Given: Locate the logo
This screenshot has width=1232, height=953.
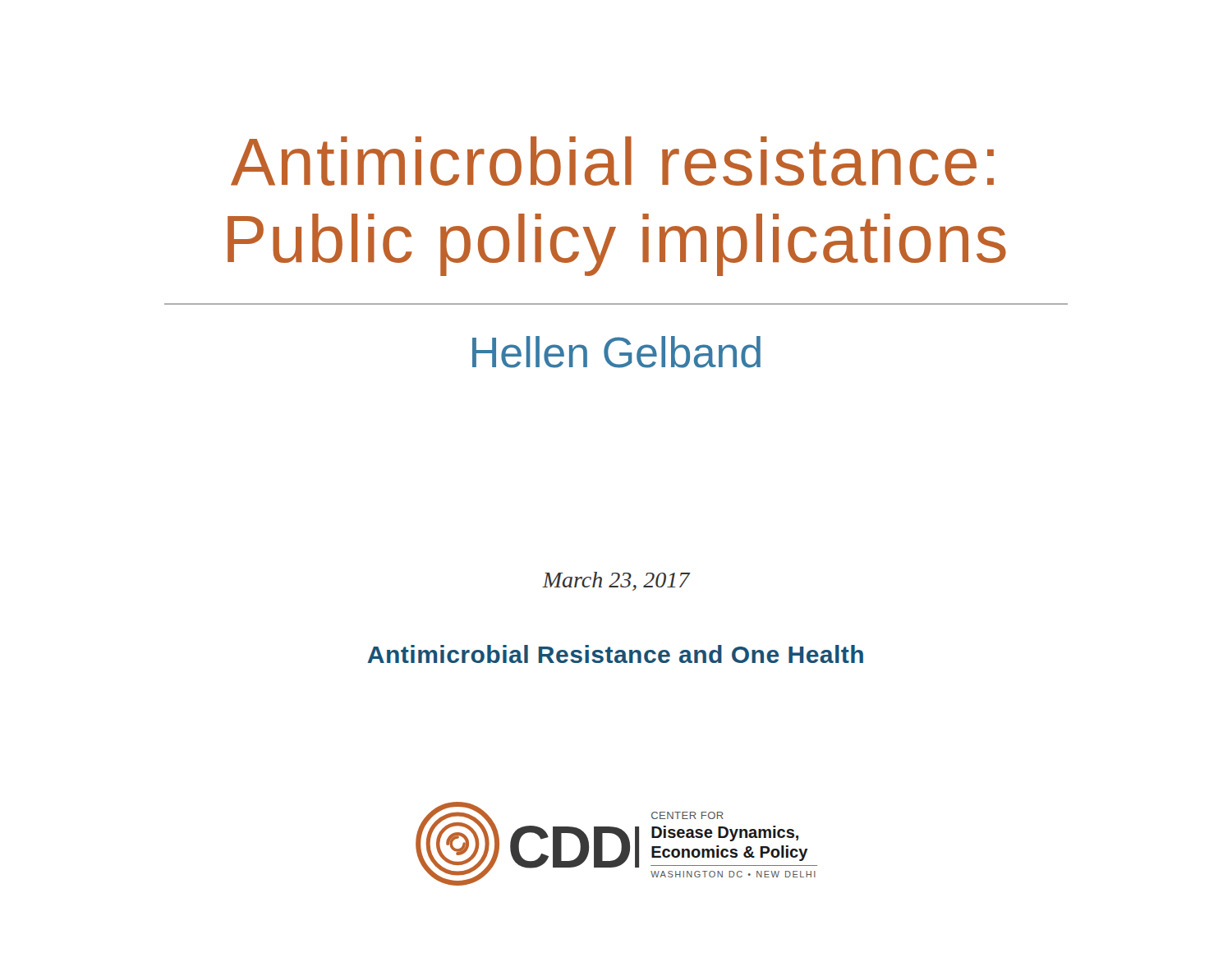Looking at the screenshot, I should (616, 844).
